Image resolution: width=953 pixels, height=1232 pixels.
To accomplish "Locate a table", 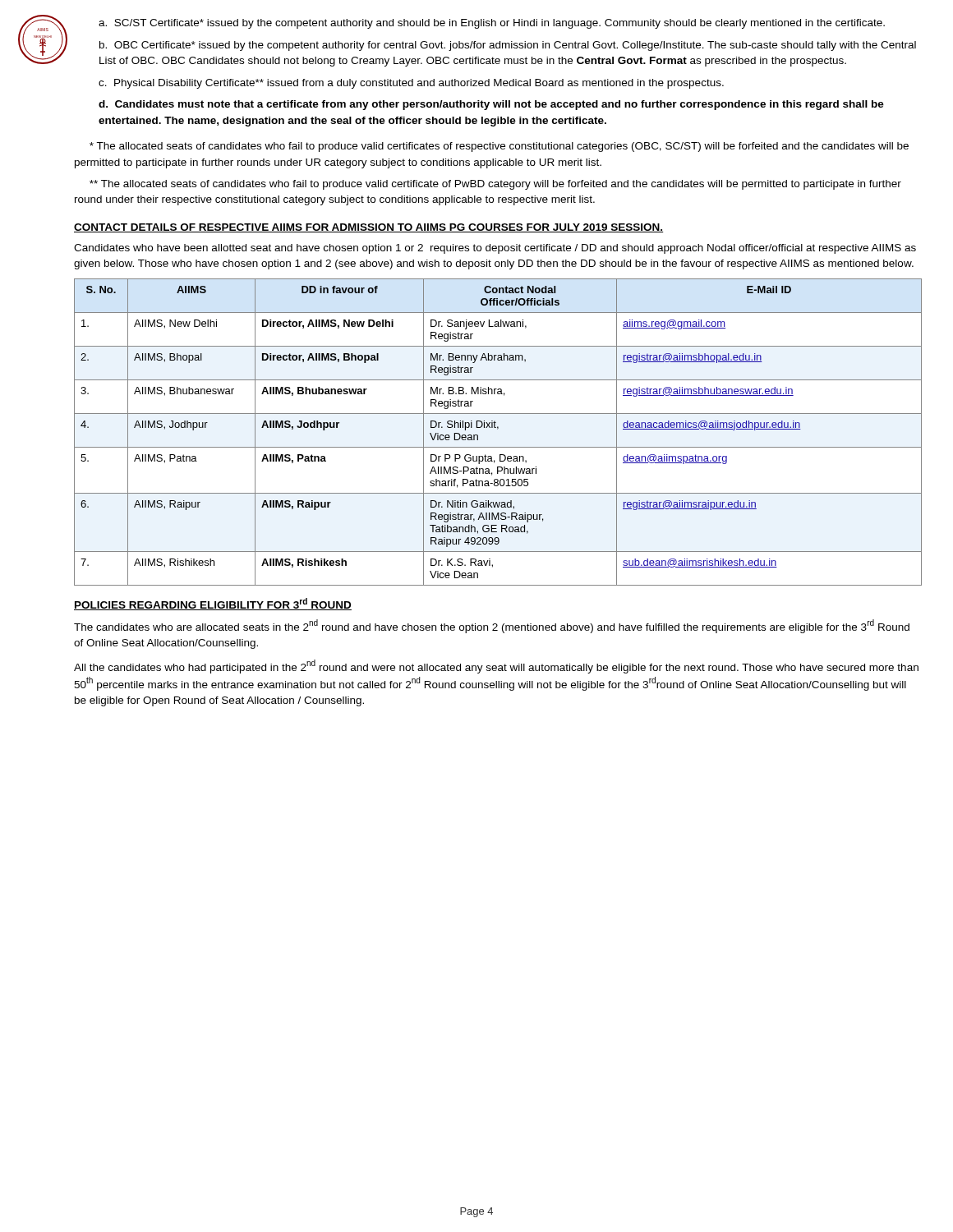I will pyautogui.click(x=498, y=432).
